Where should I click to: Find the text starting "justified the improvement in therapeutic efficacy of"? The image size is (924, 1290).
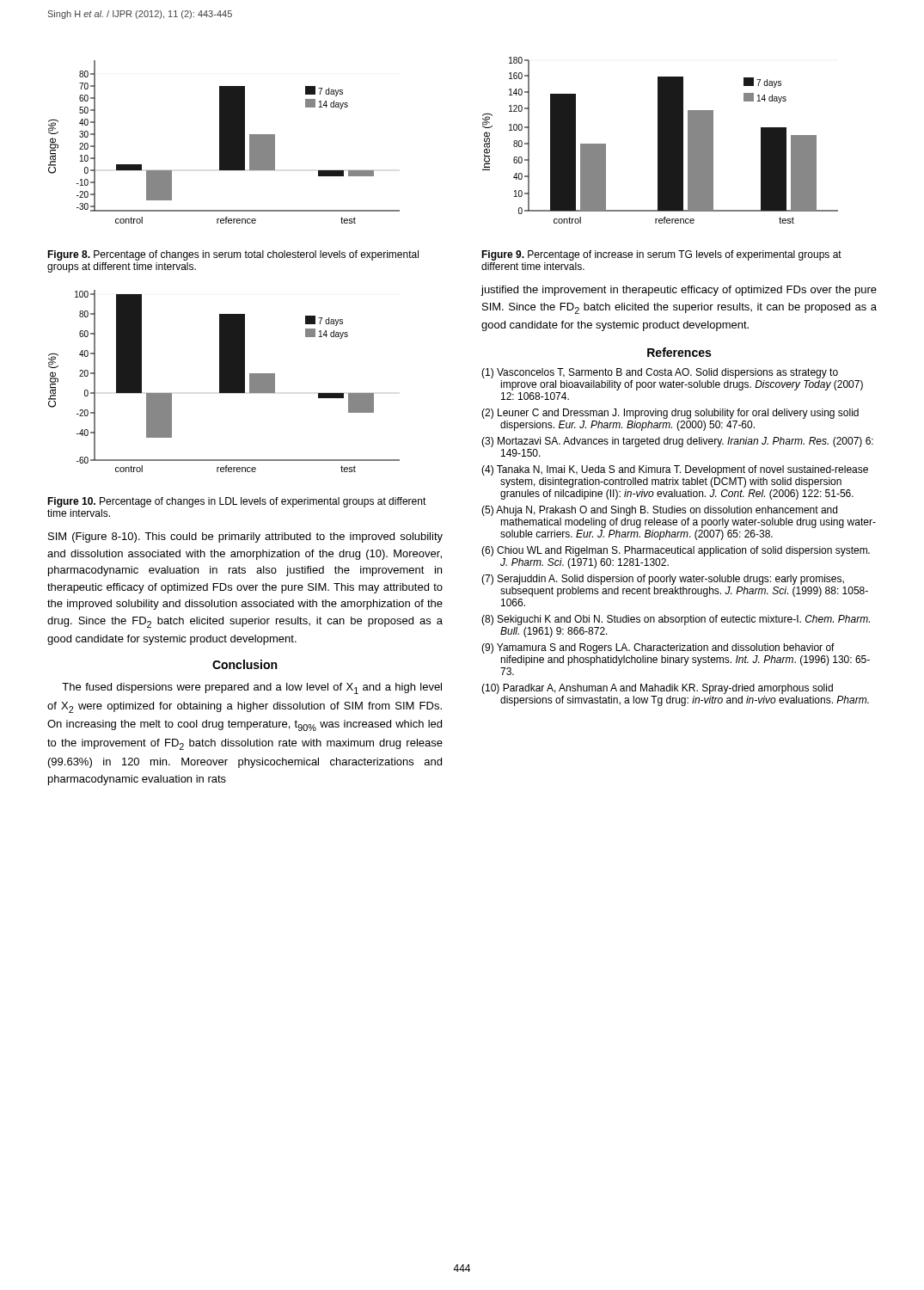coord(679,307)
